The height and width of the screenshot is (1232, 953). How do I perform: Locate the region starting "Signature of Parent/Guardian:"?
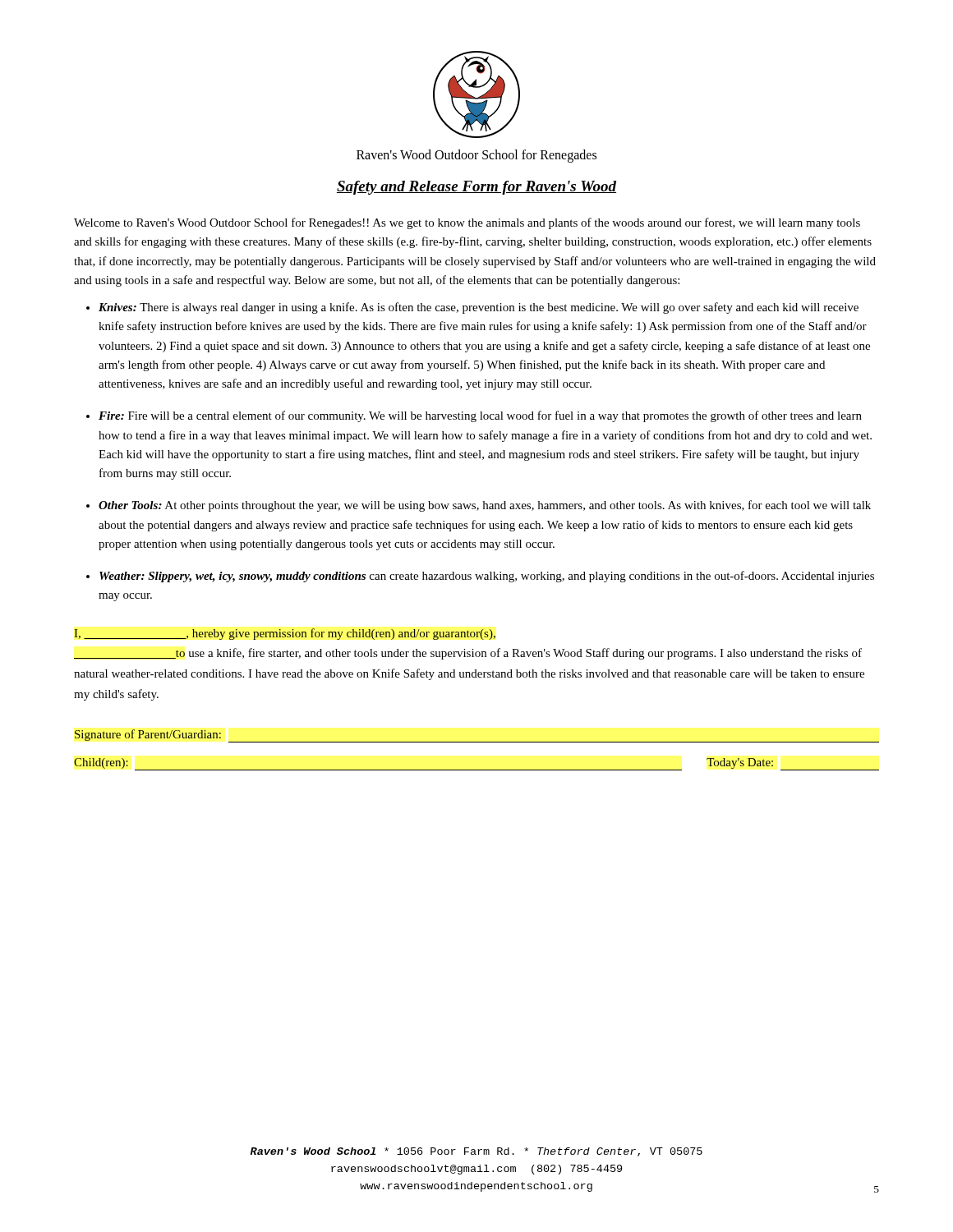click(476, 735)
